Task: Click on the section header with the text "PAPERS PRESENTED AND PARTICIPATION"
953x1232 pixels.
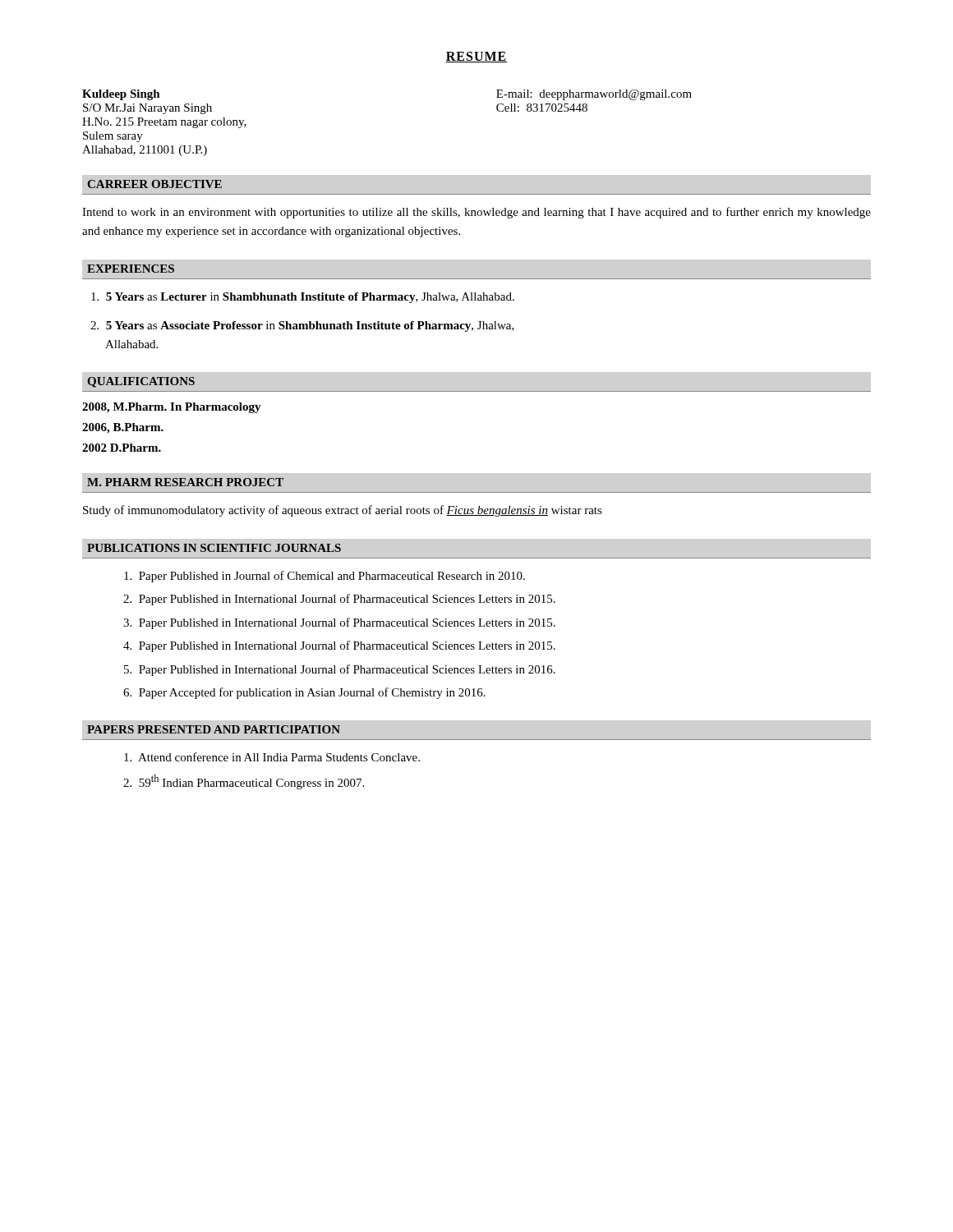Action: 214,729
